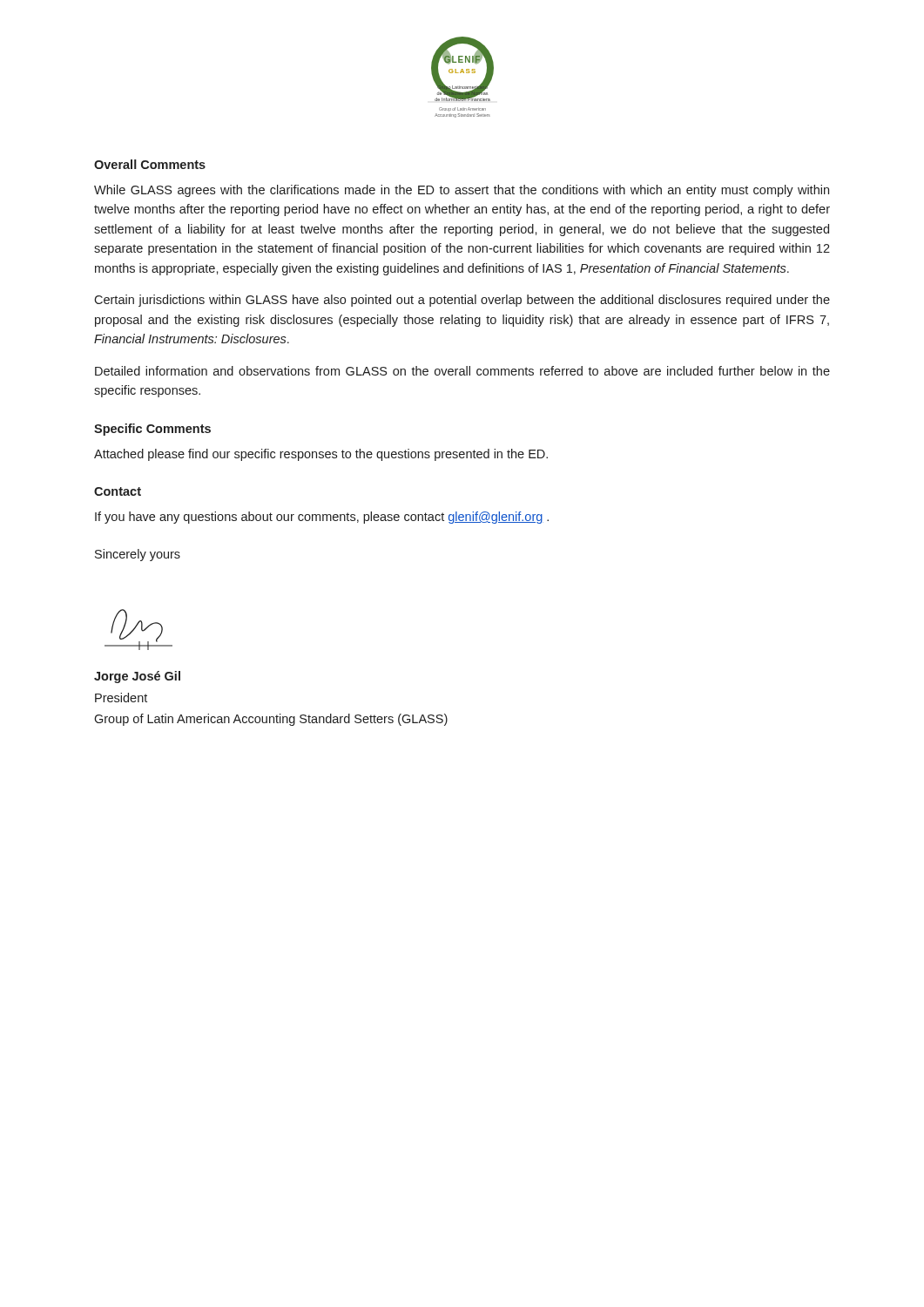The height and width of the screenshot is (1307, 924).
Task: Click on the text block that reads "Detailed information and"
Action: 462,381
